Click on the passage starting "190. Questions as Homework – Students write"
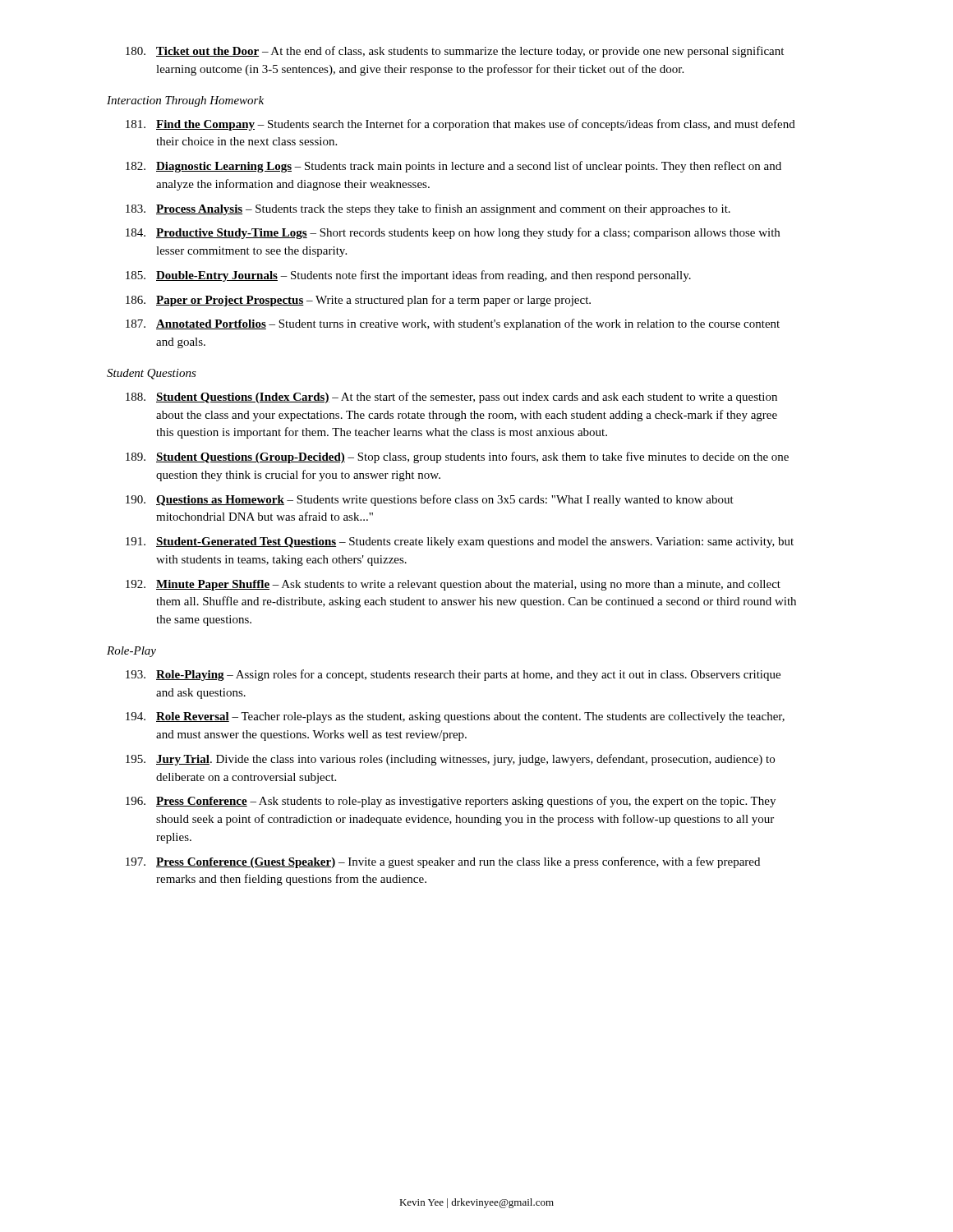 pyautogui.click(x=452, y=509)
